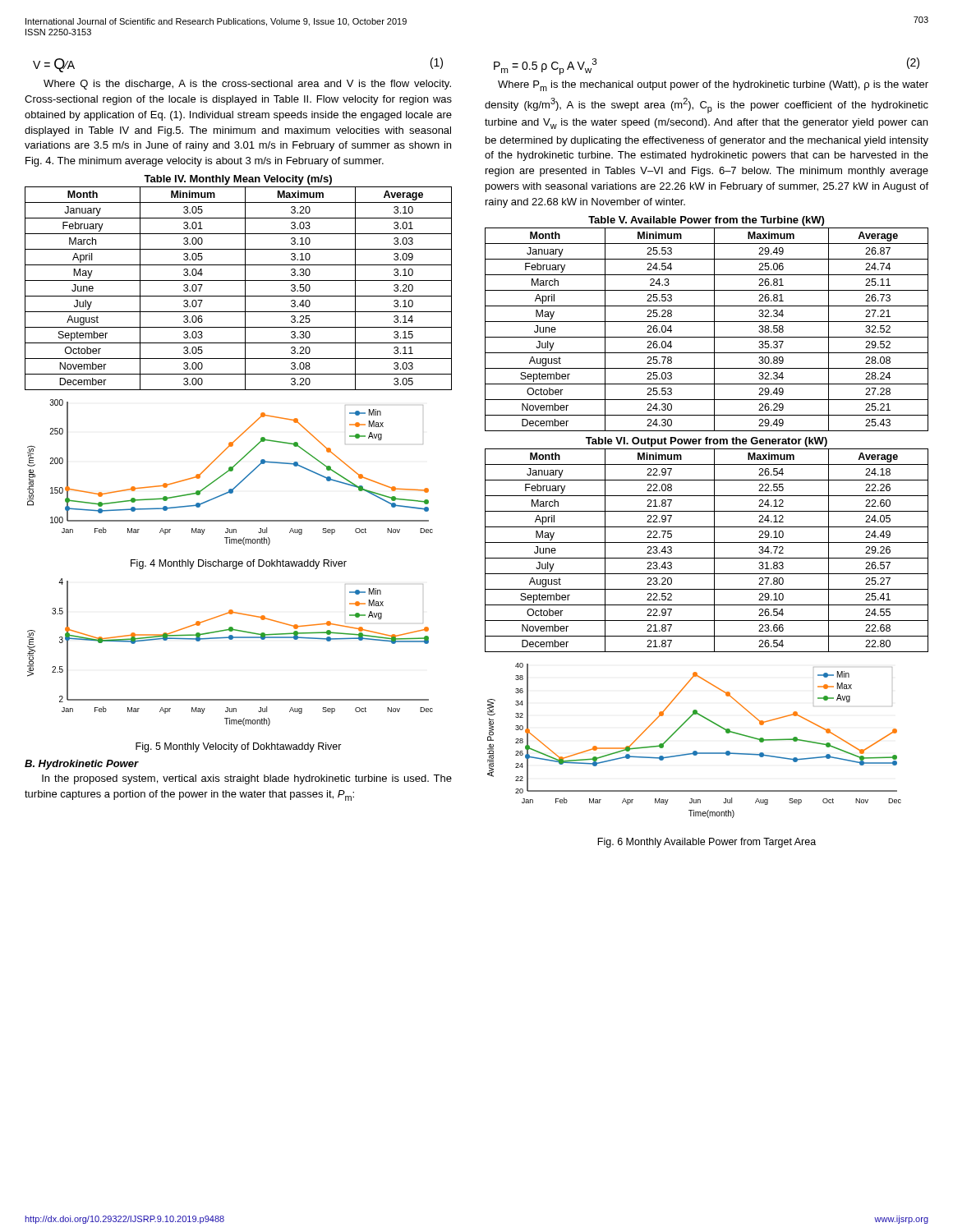Locate the region starting "B. Hydrokinetic Power"

click(81, 763)
